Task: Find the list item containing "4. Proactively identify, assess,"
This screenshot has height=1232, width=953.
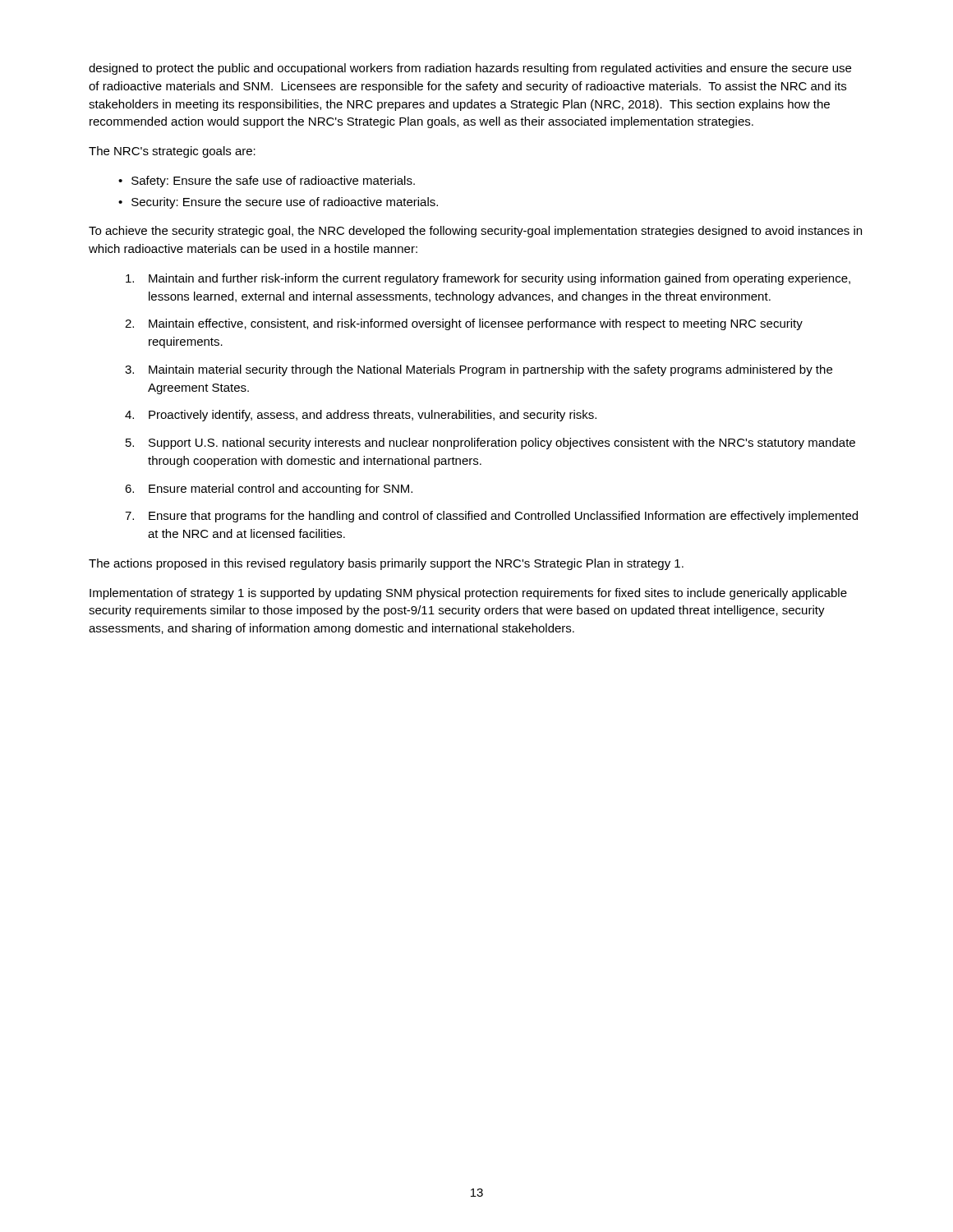Action: [x=495, y=415]
